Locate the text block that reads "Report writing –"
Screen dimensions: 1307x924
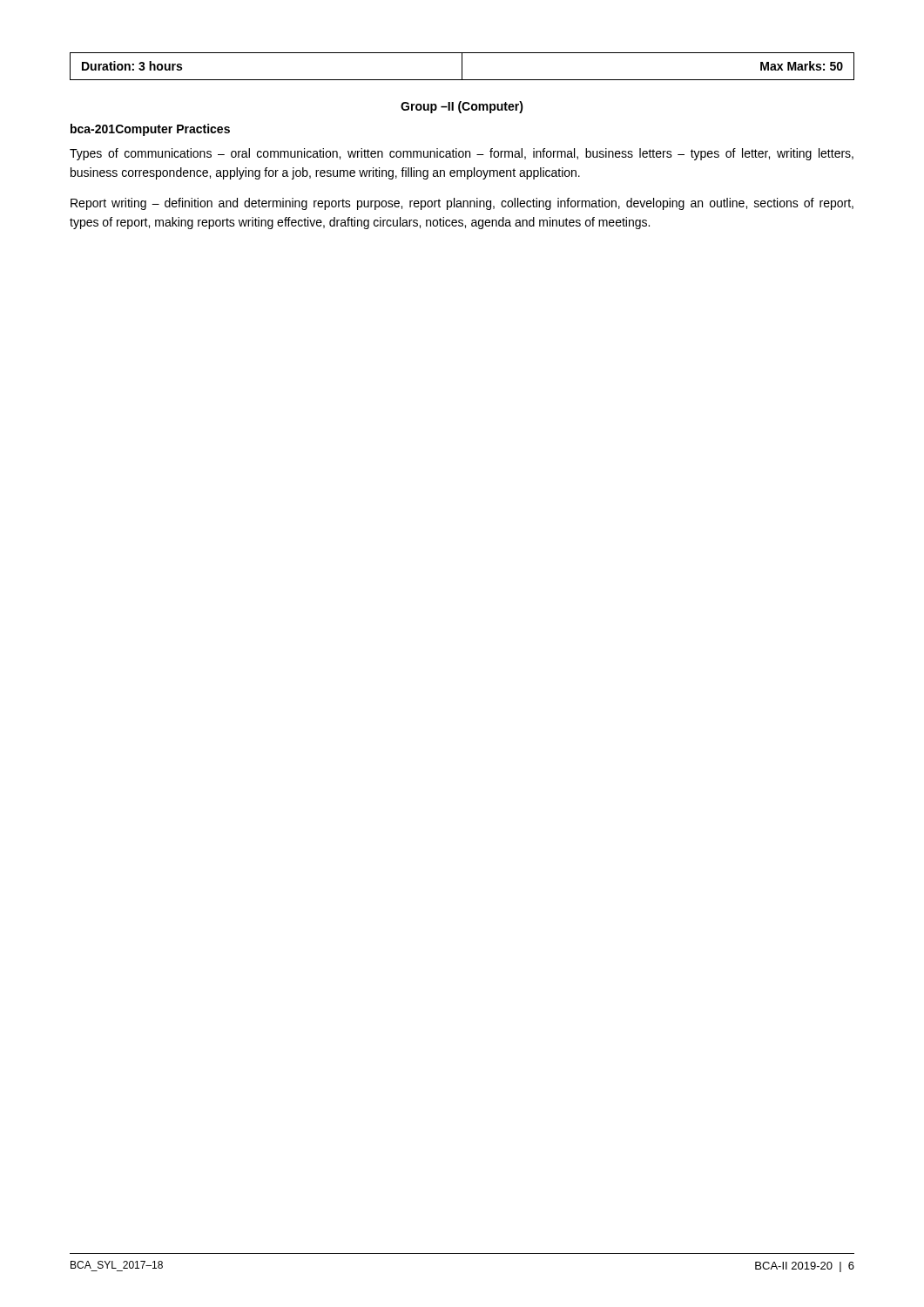click(462, 213)
